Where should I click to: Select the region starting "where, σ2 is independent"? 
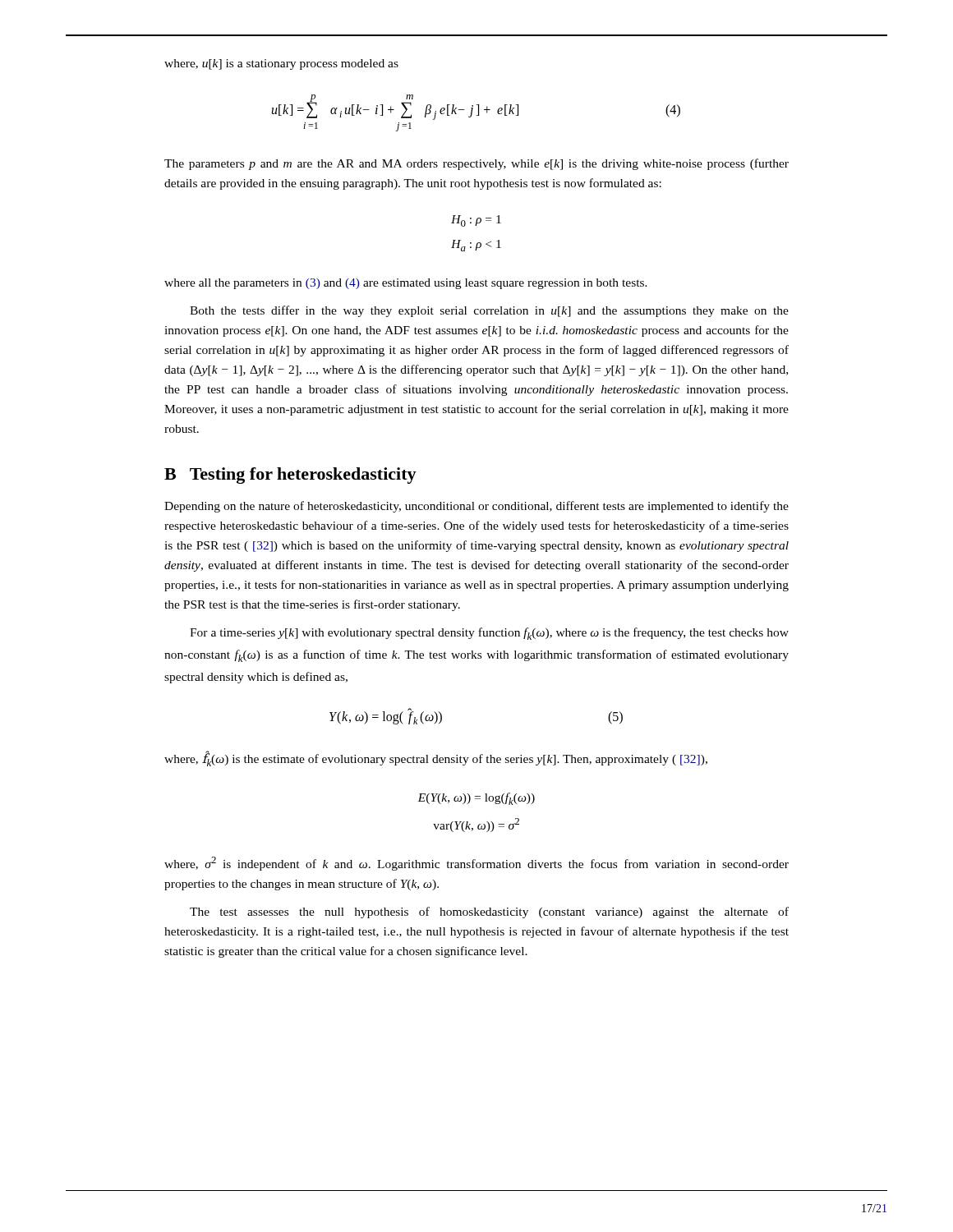tap(476, 906)
